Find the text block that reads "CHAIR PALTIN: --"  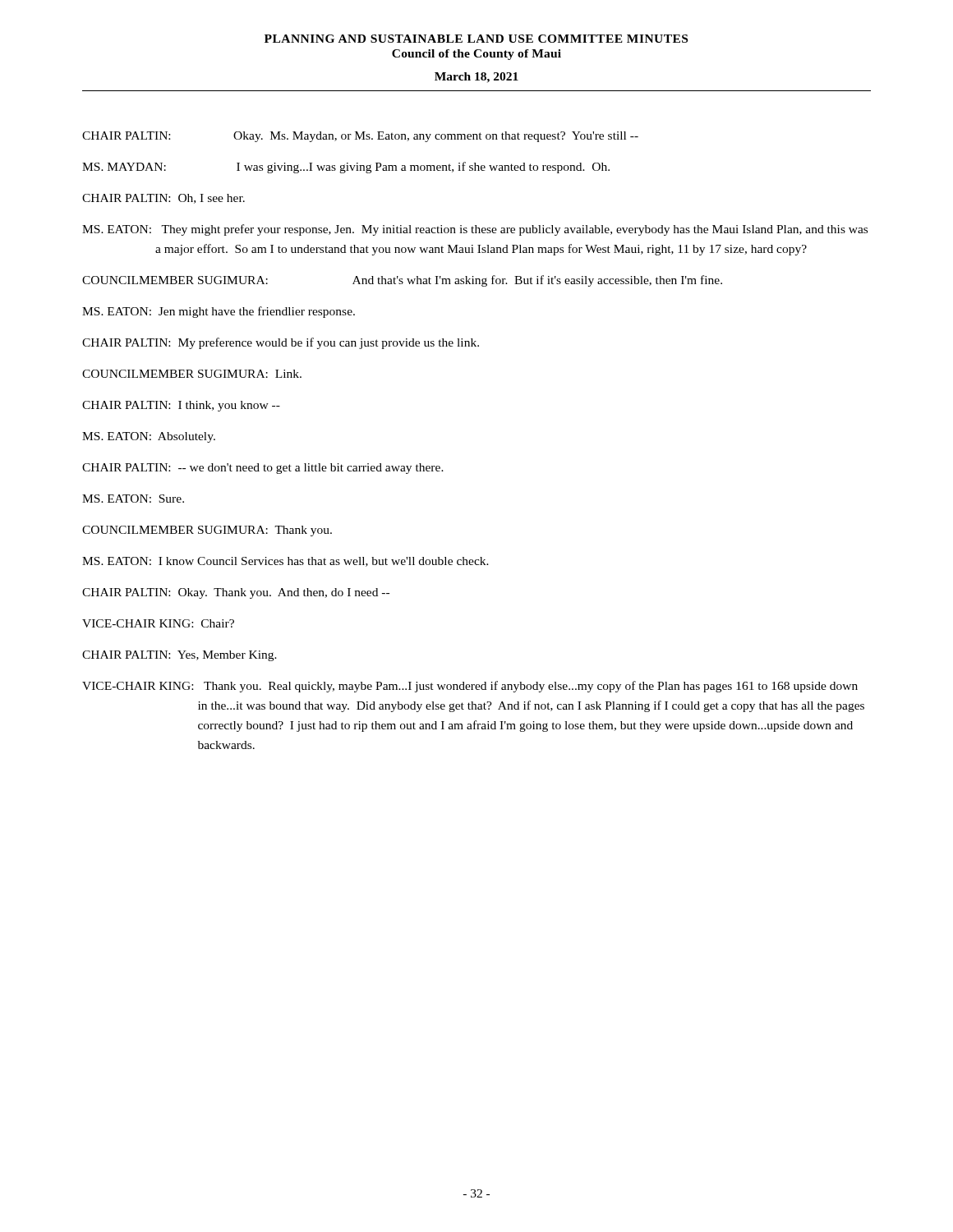[x=263, y=467]
